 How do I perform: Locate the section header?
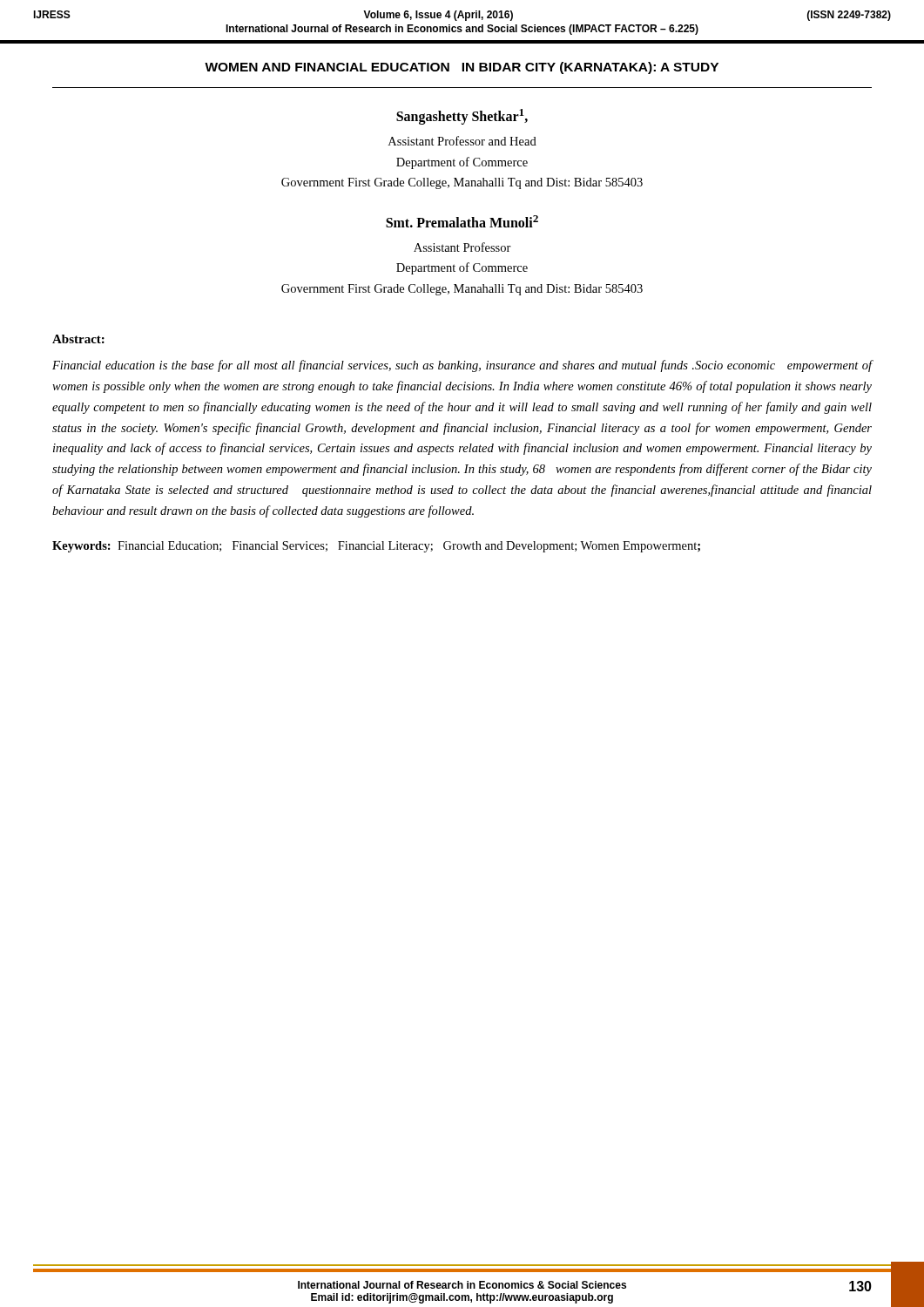462,339
